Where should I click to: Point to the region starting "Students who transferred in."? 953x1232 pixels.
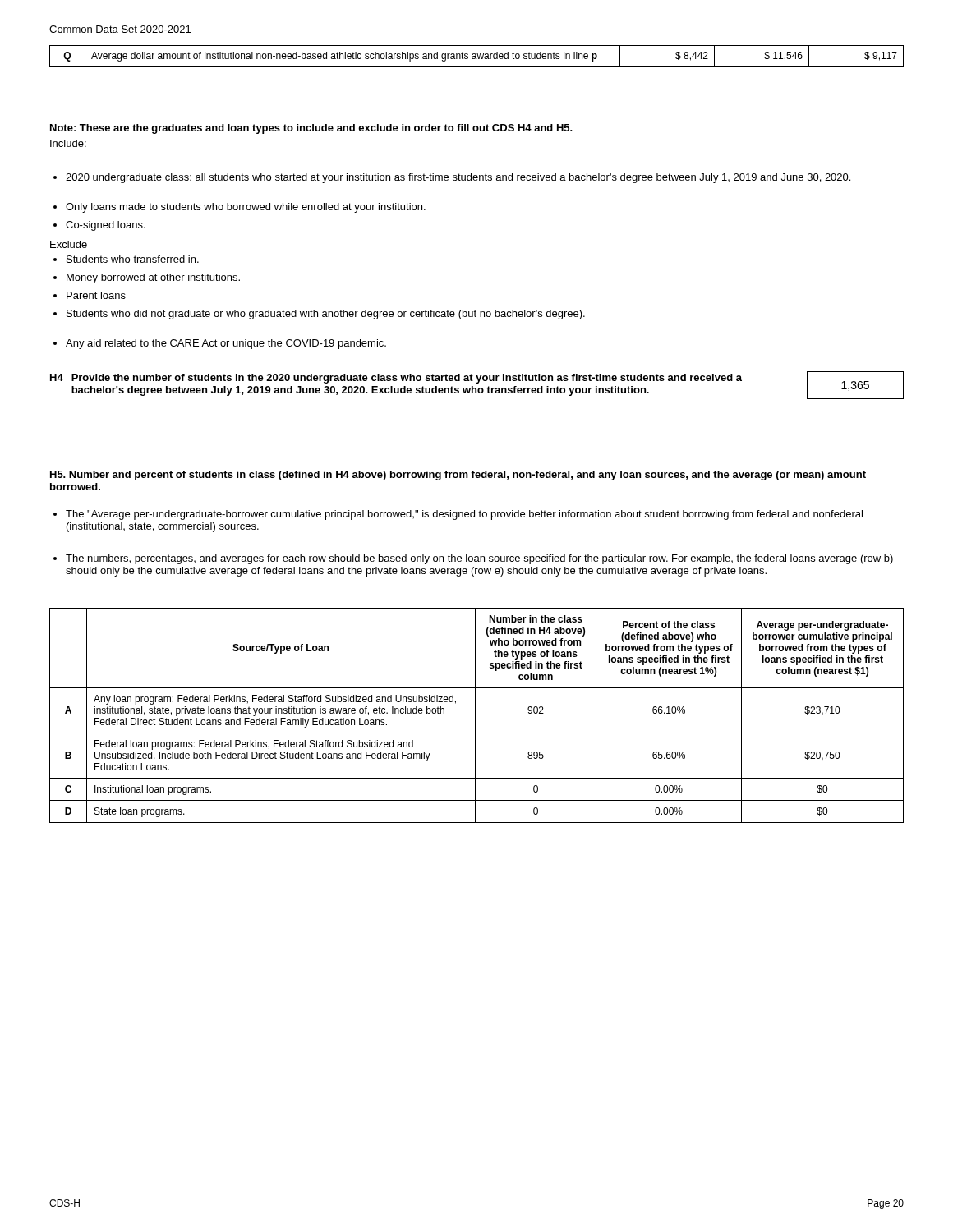(133, 259)
